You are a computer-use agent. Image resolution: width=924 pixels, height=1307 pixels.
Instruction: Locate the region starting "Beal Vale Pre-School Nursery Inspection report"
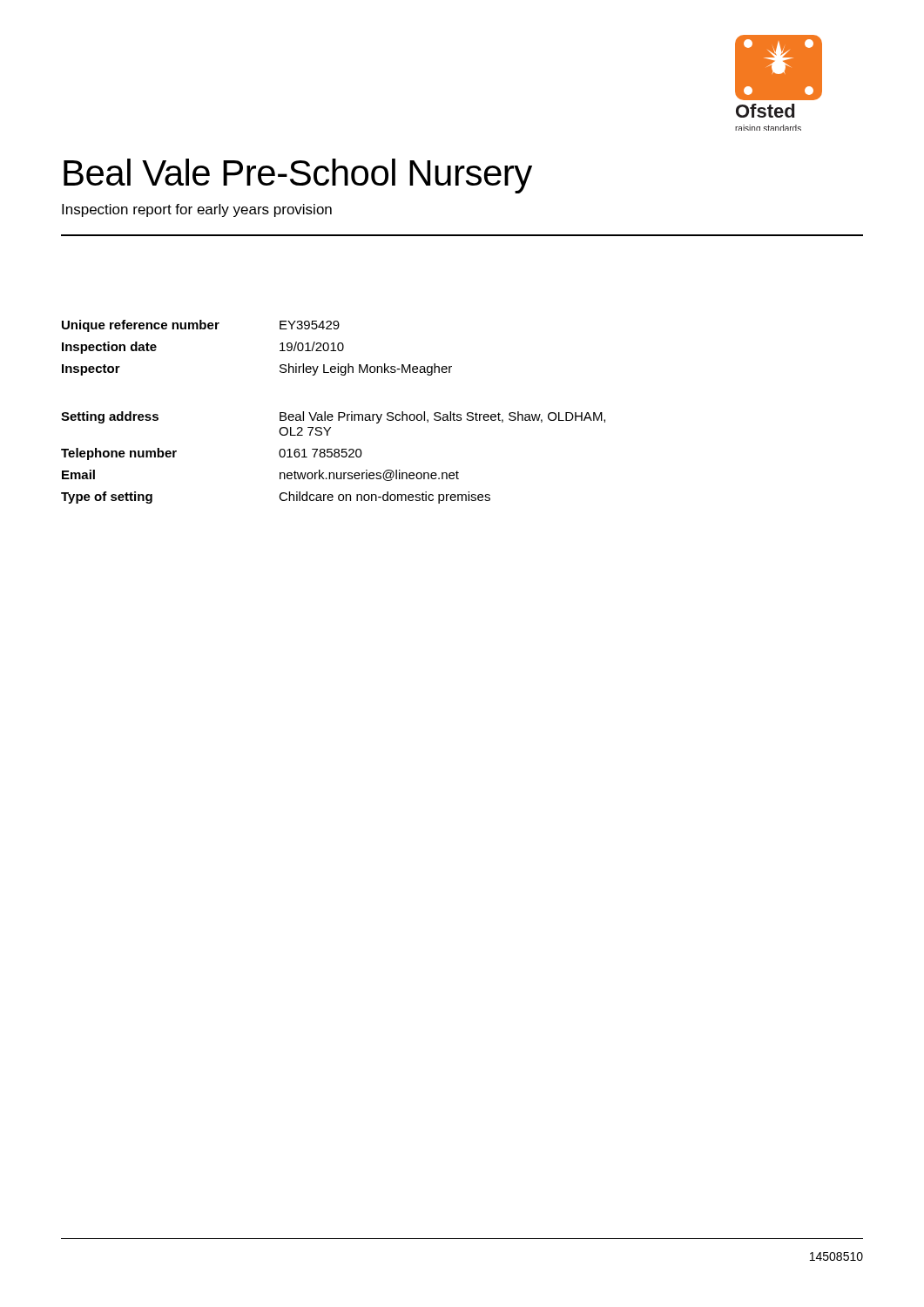[462, 194]
